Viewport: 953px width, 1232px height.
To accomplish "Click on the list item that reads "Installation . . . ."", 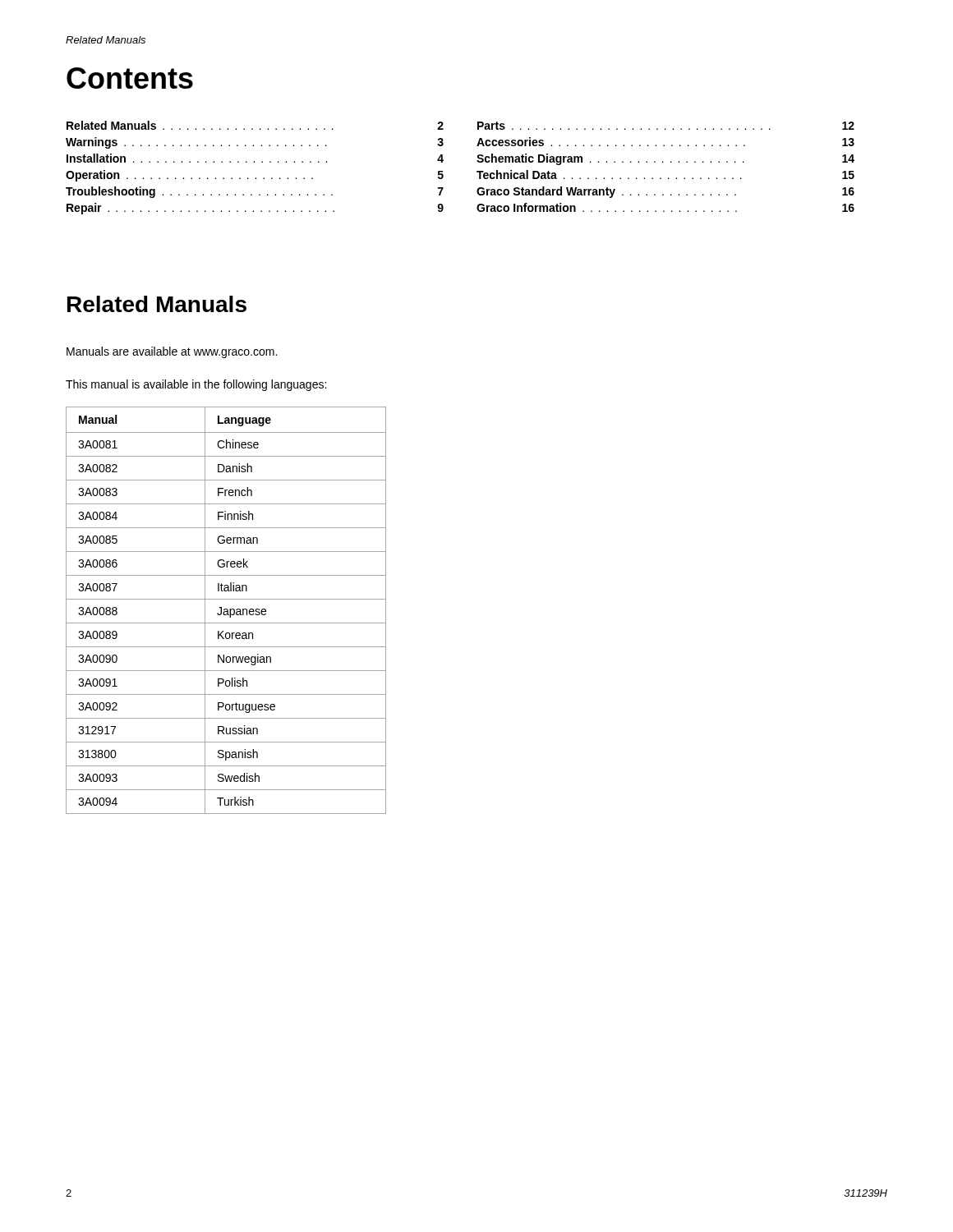I will point(255,158).
